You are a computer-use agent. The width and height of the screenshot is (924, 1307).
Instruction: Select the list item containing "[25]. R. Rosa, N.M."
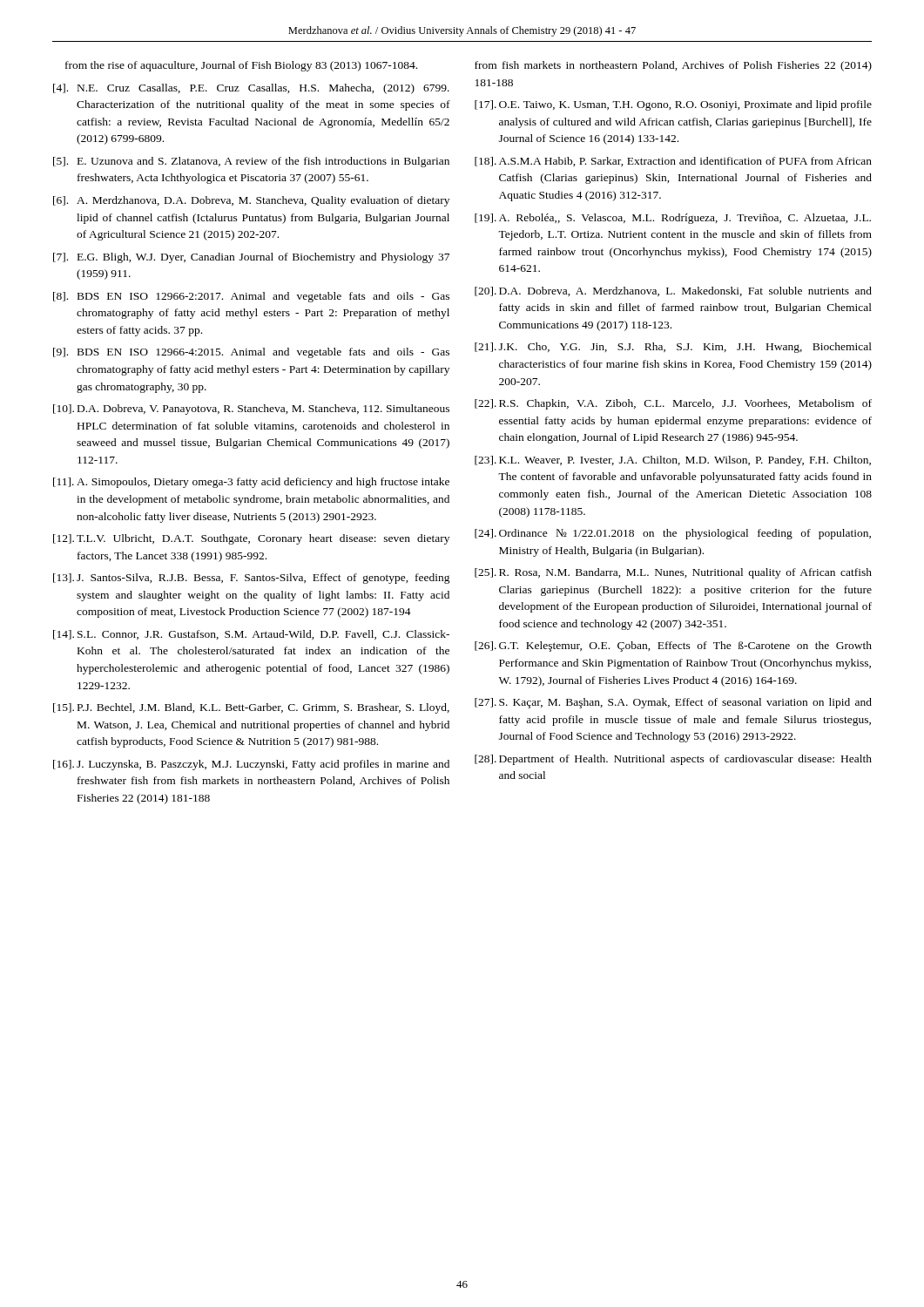click(673, 598)
